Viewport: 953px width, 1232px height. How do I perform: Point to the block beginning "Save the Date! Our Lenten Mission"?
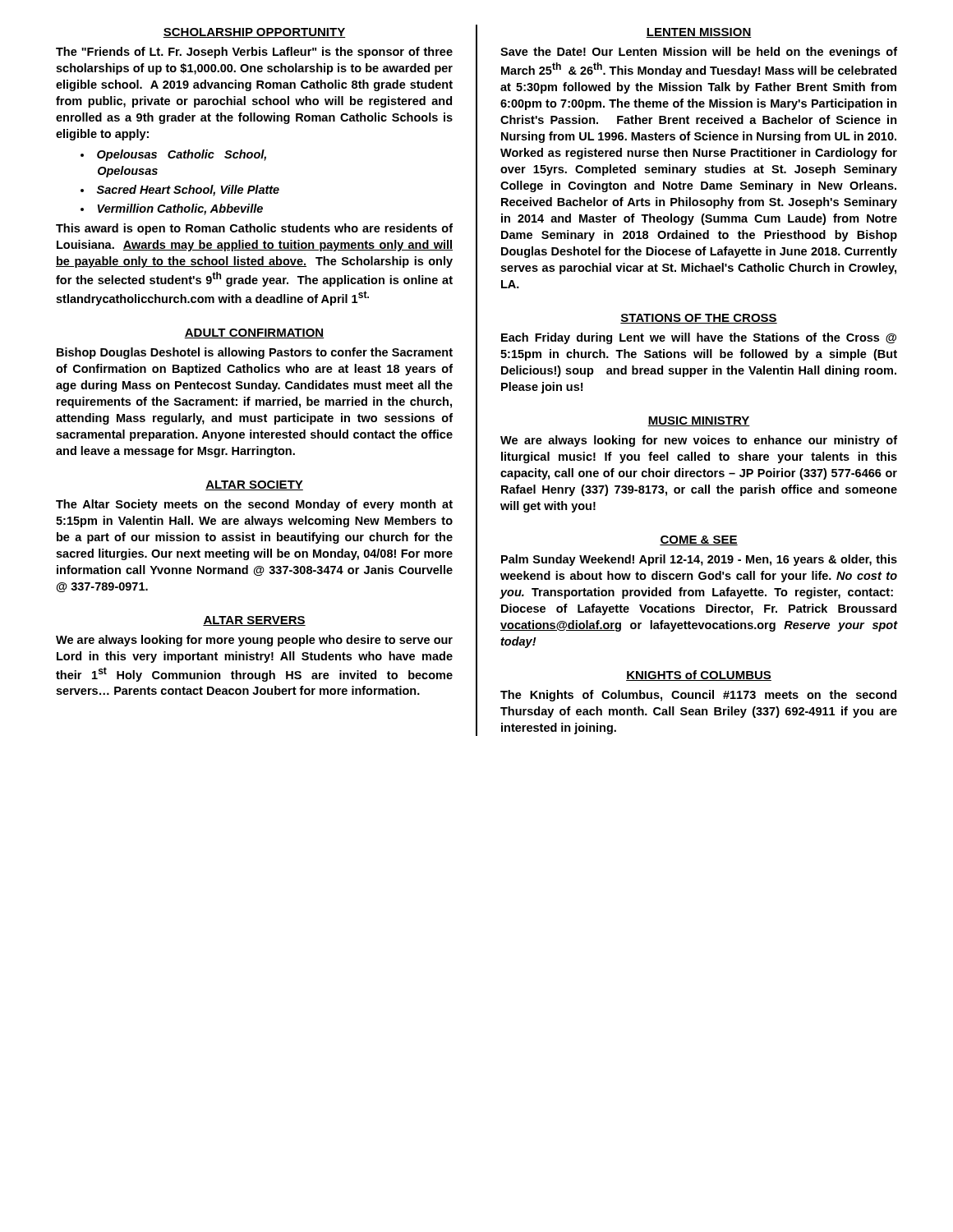699,168
